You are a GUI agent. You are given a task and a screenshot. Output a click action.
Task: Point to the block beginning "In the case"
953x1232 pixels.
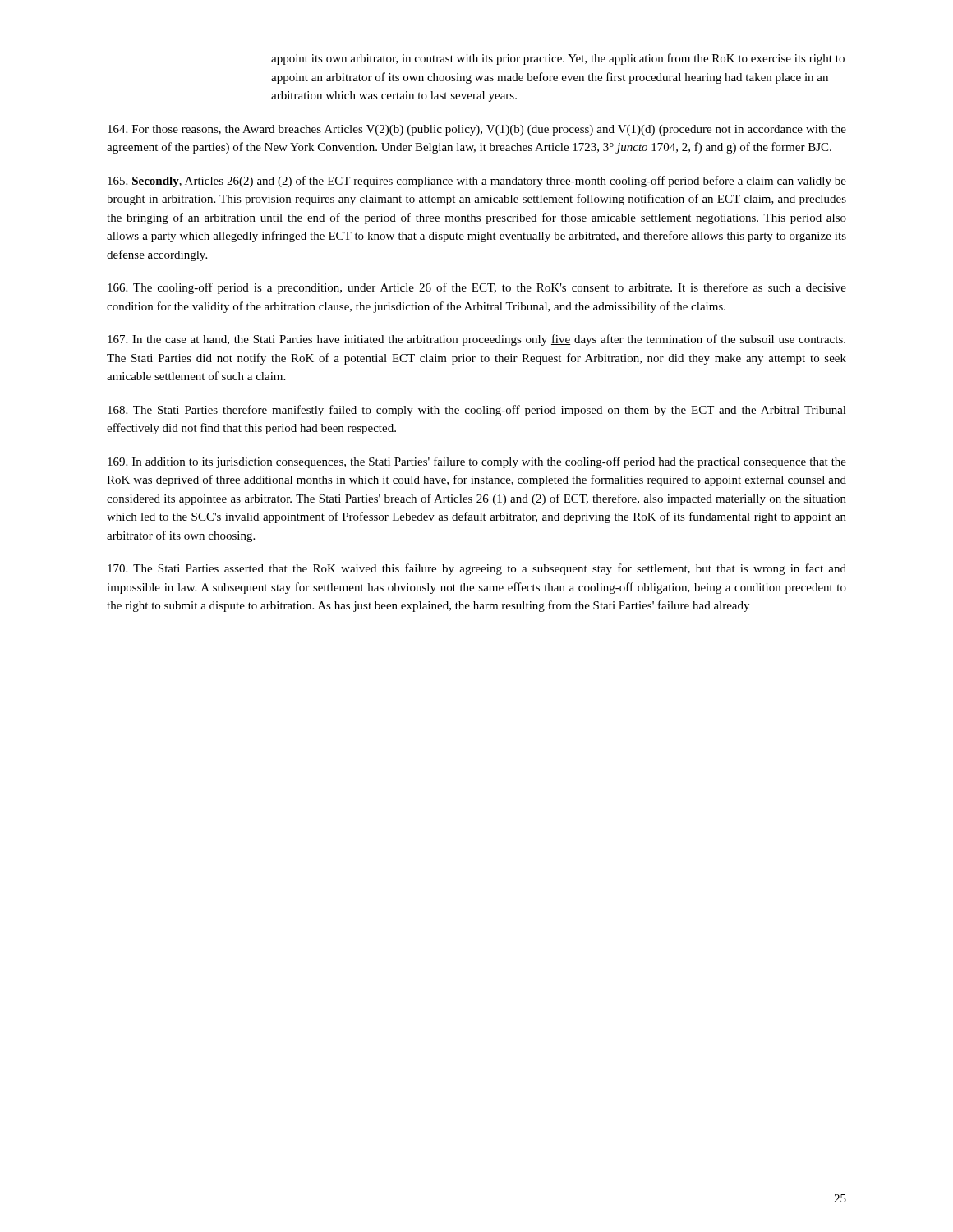click(x=476, y=358)
